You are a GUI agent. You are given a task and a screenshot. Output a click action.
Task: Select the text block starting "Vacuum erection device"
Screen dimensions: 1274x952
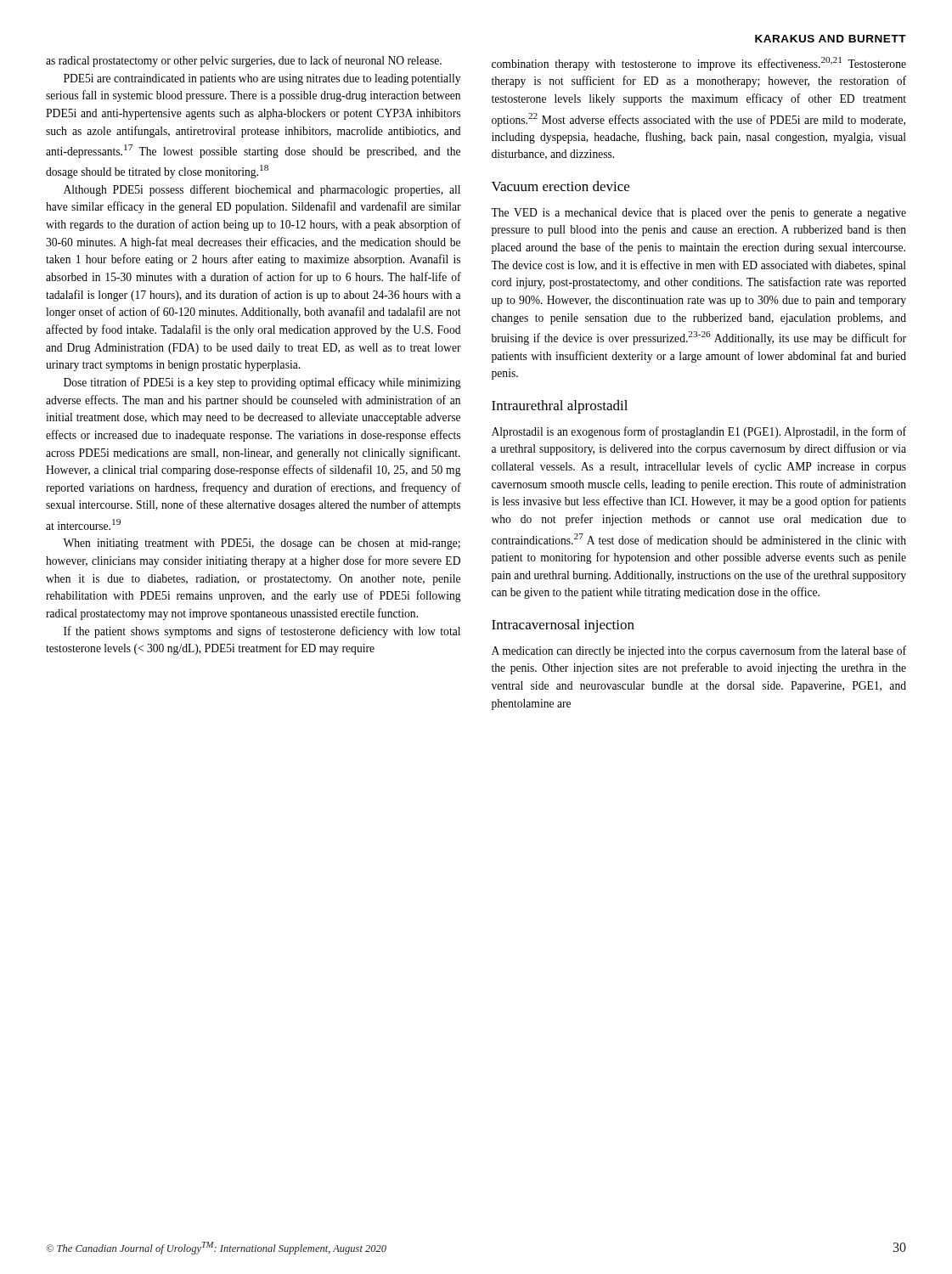pyautogui.click(x=561, y=186)
